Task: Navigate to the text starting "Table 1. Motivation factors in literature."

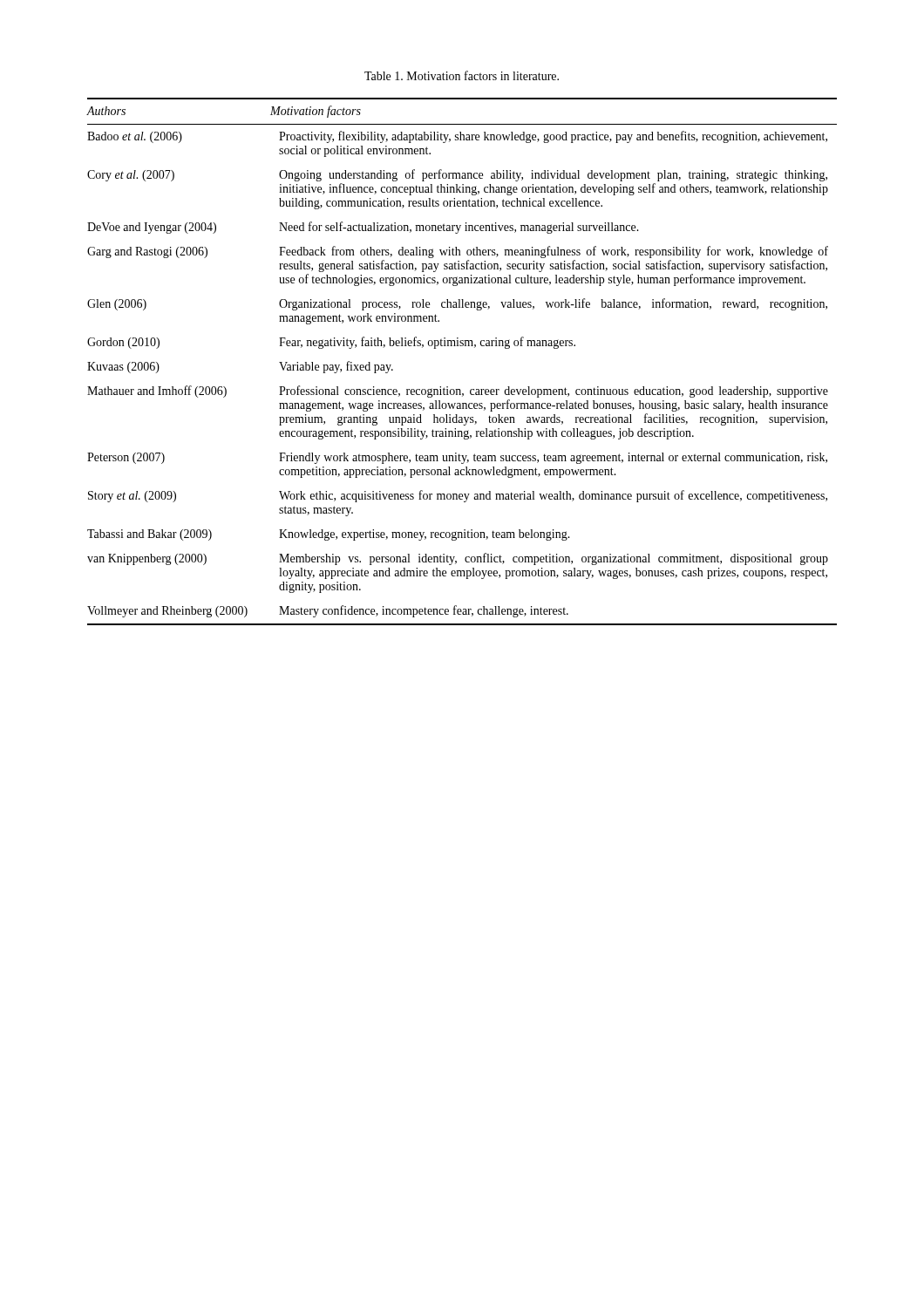Action: point(462,76)
